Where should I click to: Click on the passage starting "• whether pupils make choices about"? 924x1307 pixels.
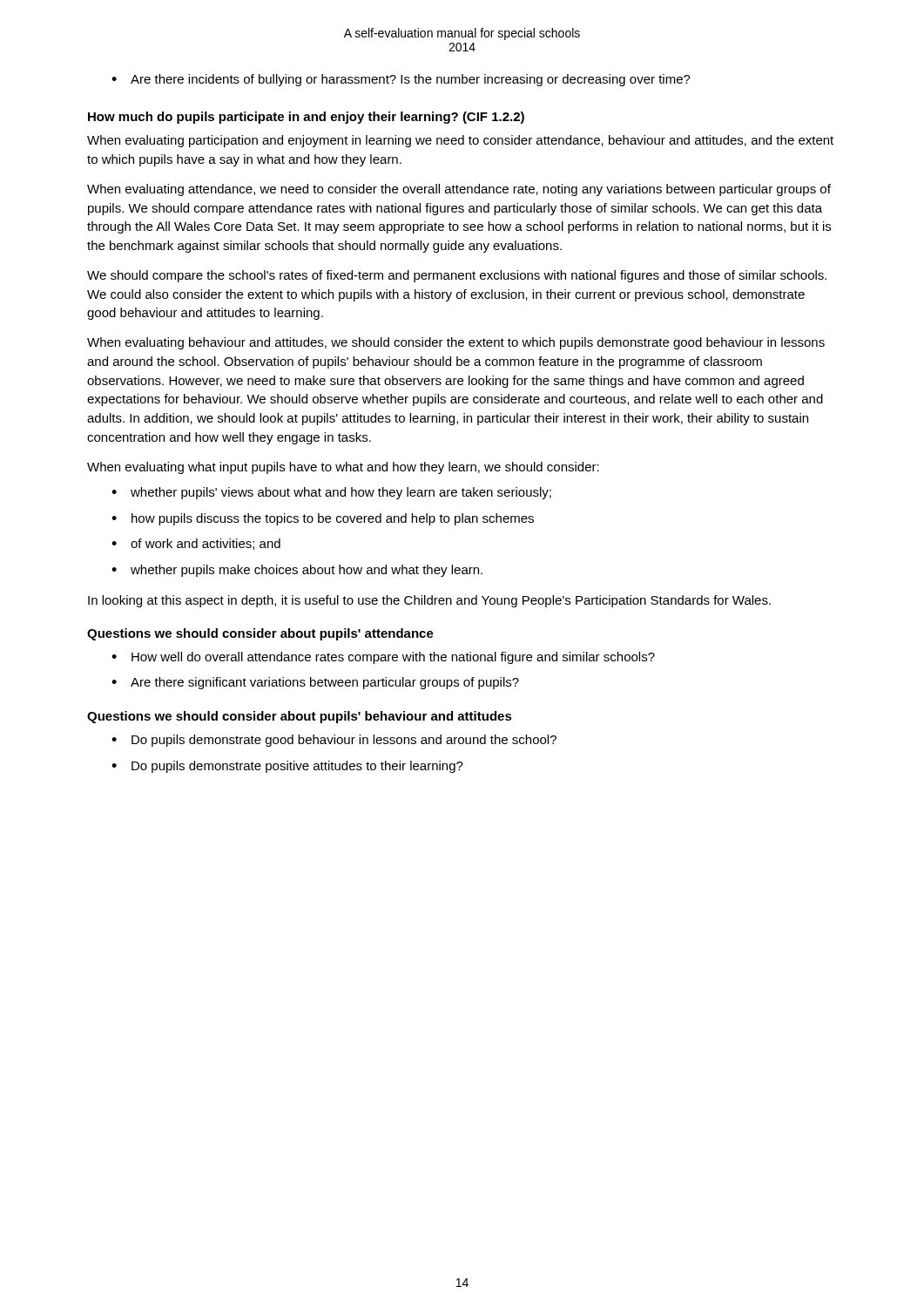pos(297,570)
